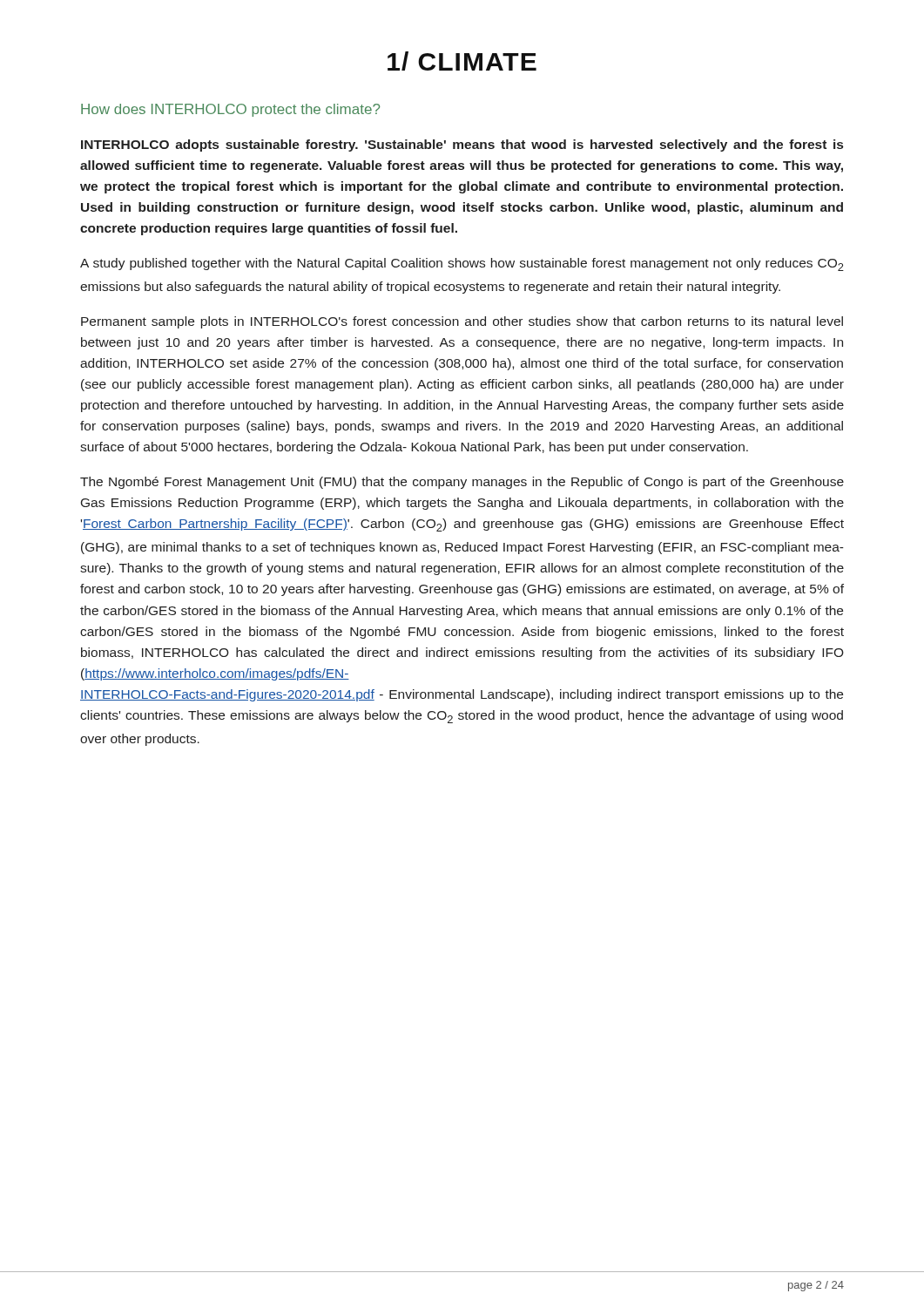Find the text starting "The Ngombé Forest Management Unit (FMU) that"
The image size is (924, 1307).
coord(462,610)
